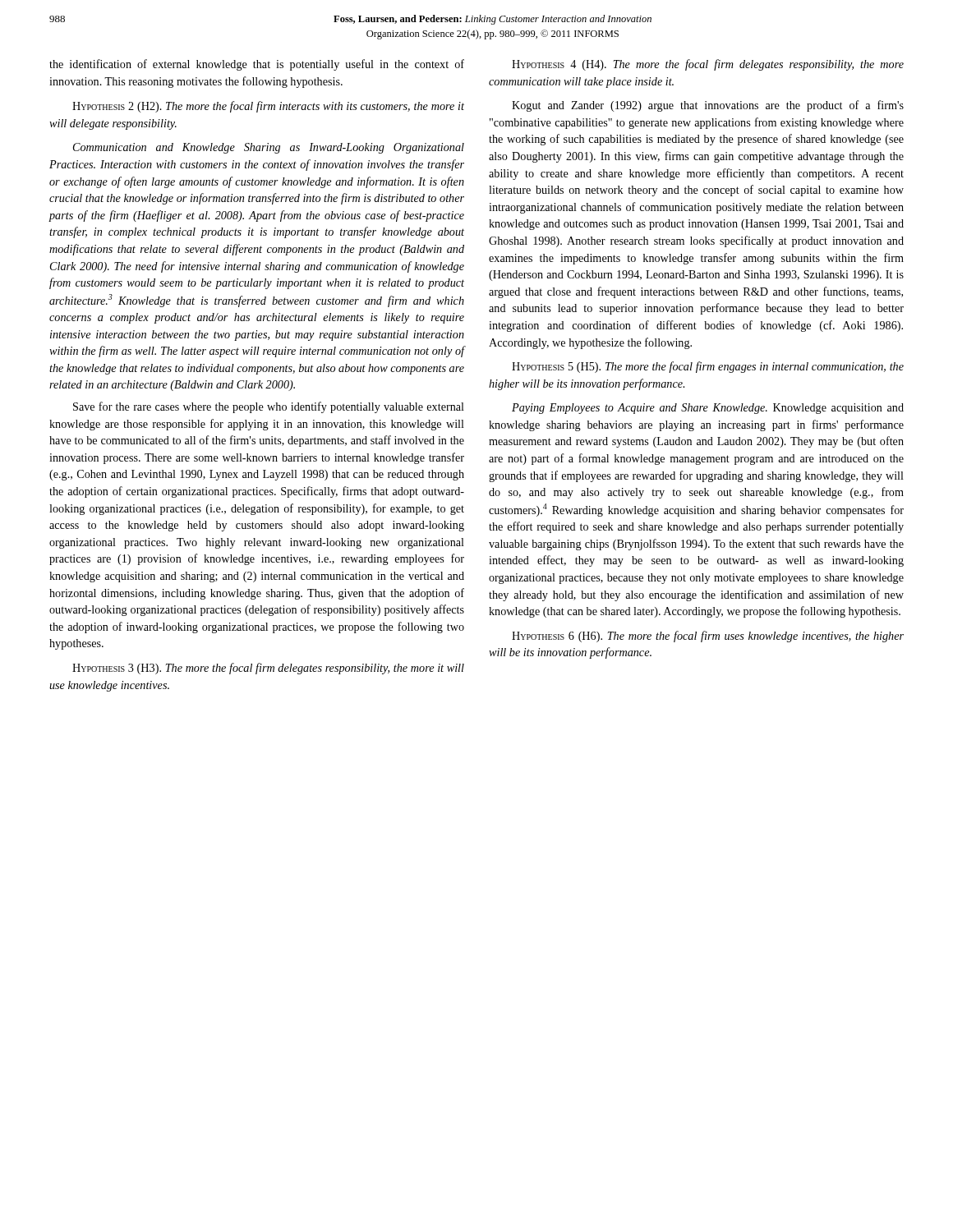This screenshot has width=953, height=1232.
Task: Where is the passage that starts "Hypothesis 3 (H3)."?
Action: [257, 676]
